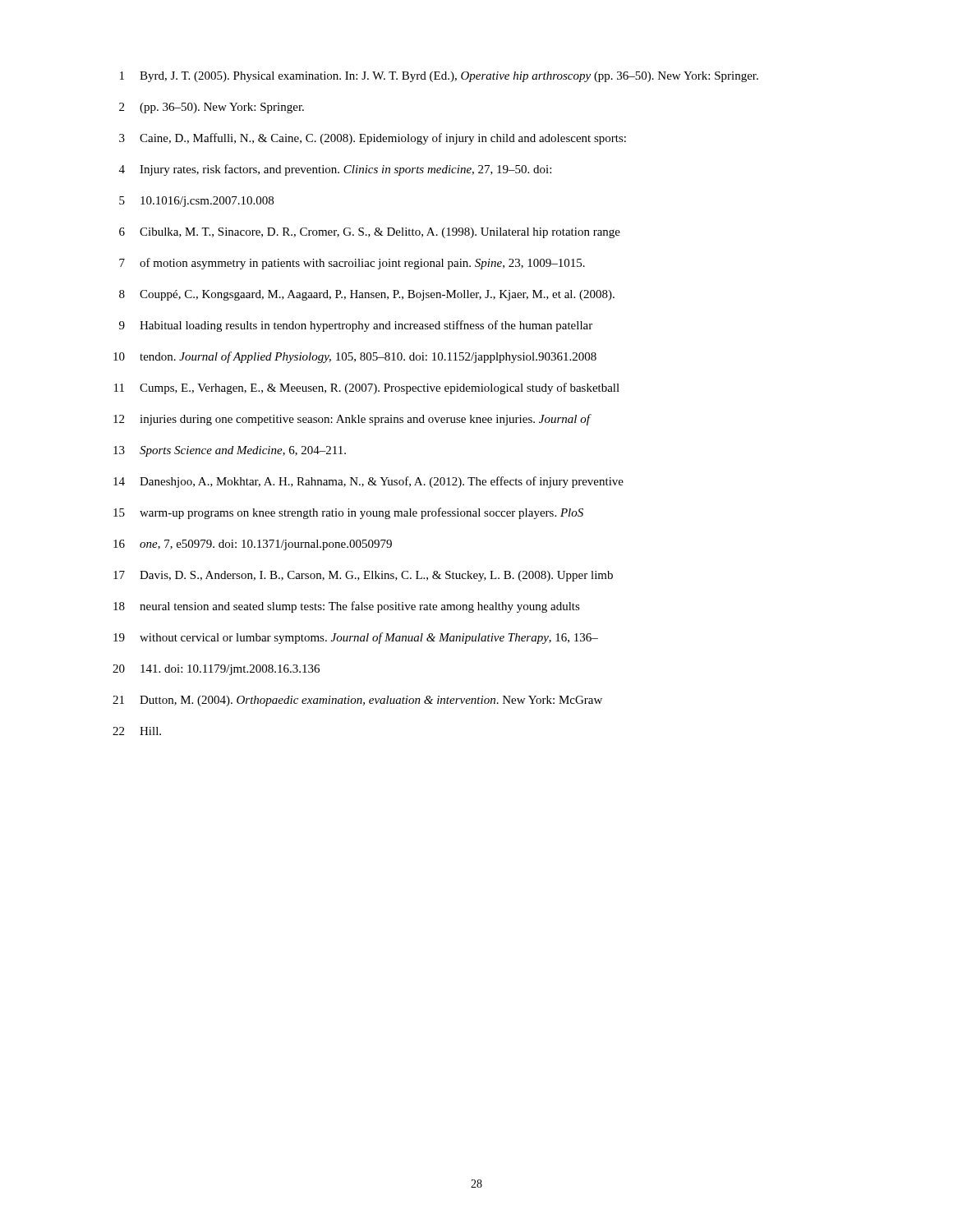Click the passage that begins "3 Caine, D.,"
This screenshot has width=953, height=1232.
click(476, 138)
